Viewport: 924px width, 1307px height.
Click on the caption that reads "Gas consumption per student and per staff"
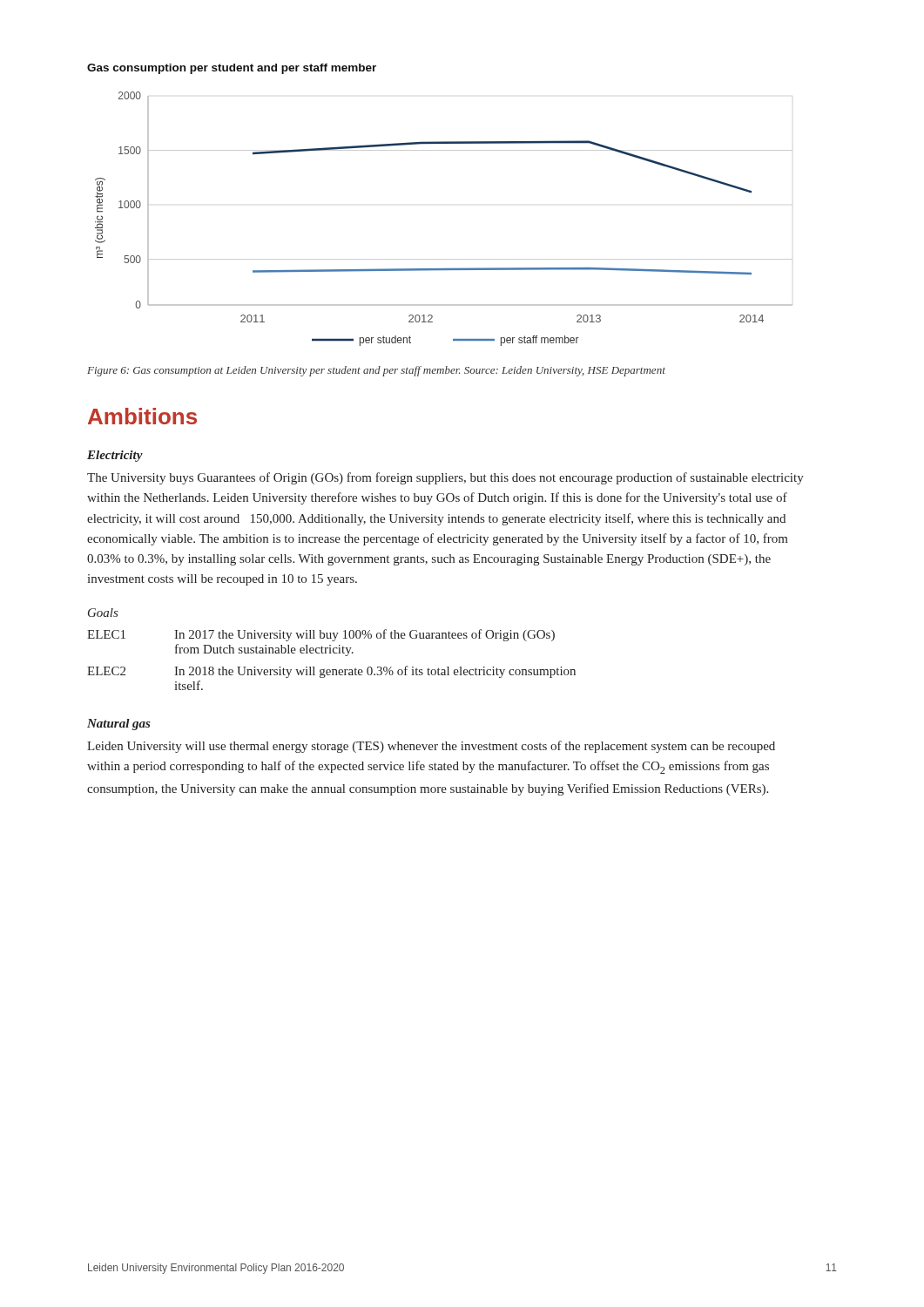[x=232, y=68]
